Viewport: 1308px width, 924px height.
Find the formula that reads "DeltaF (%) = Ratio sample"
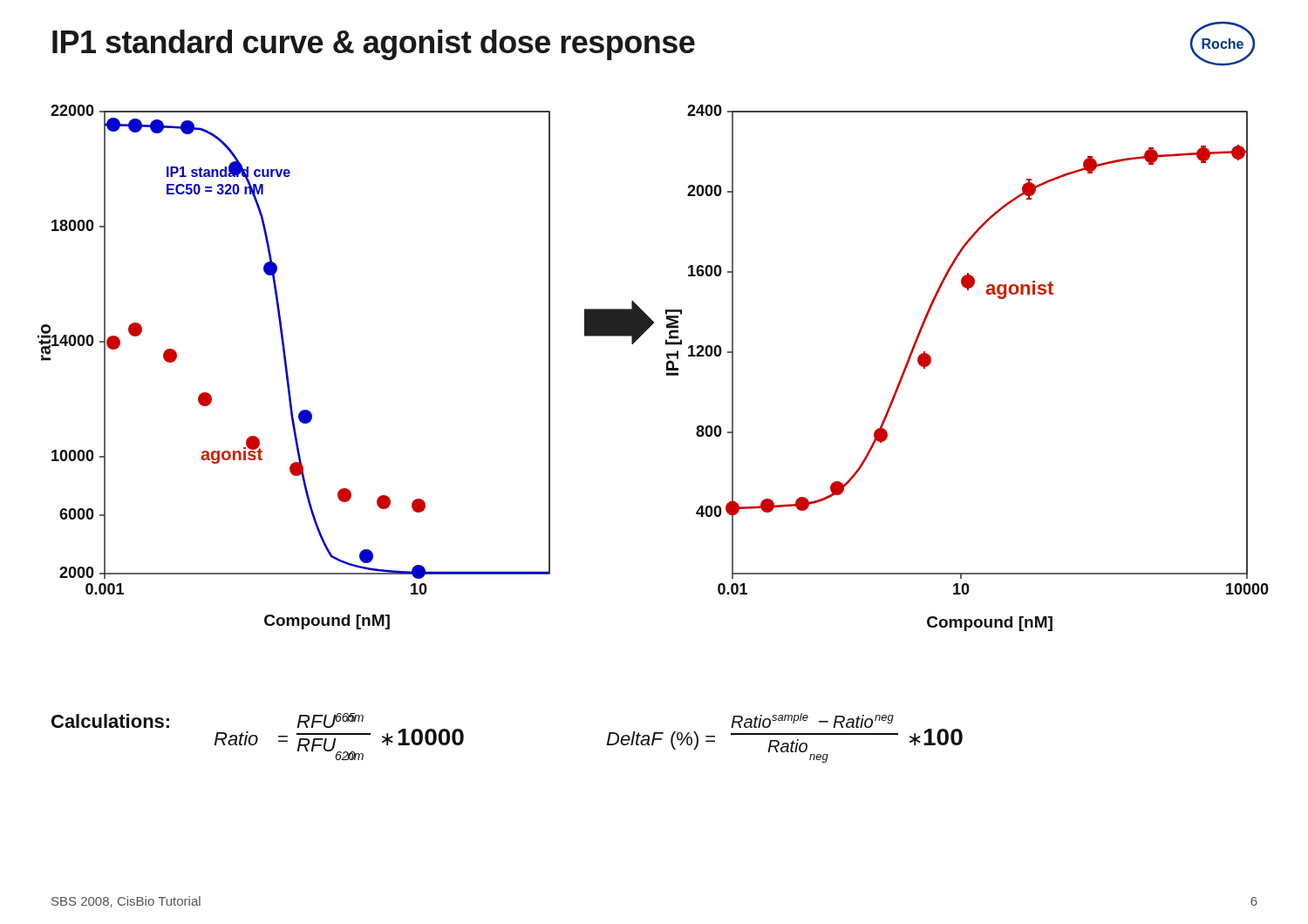[x=863, y=737]
